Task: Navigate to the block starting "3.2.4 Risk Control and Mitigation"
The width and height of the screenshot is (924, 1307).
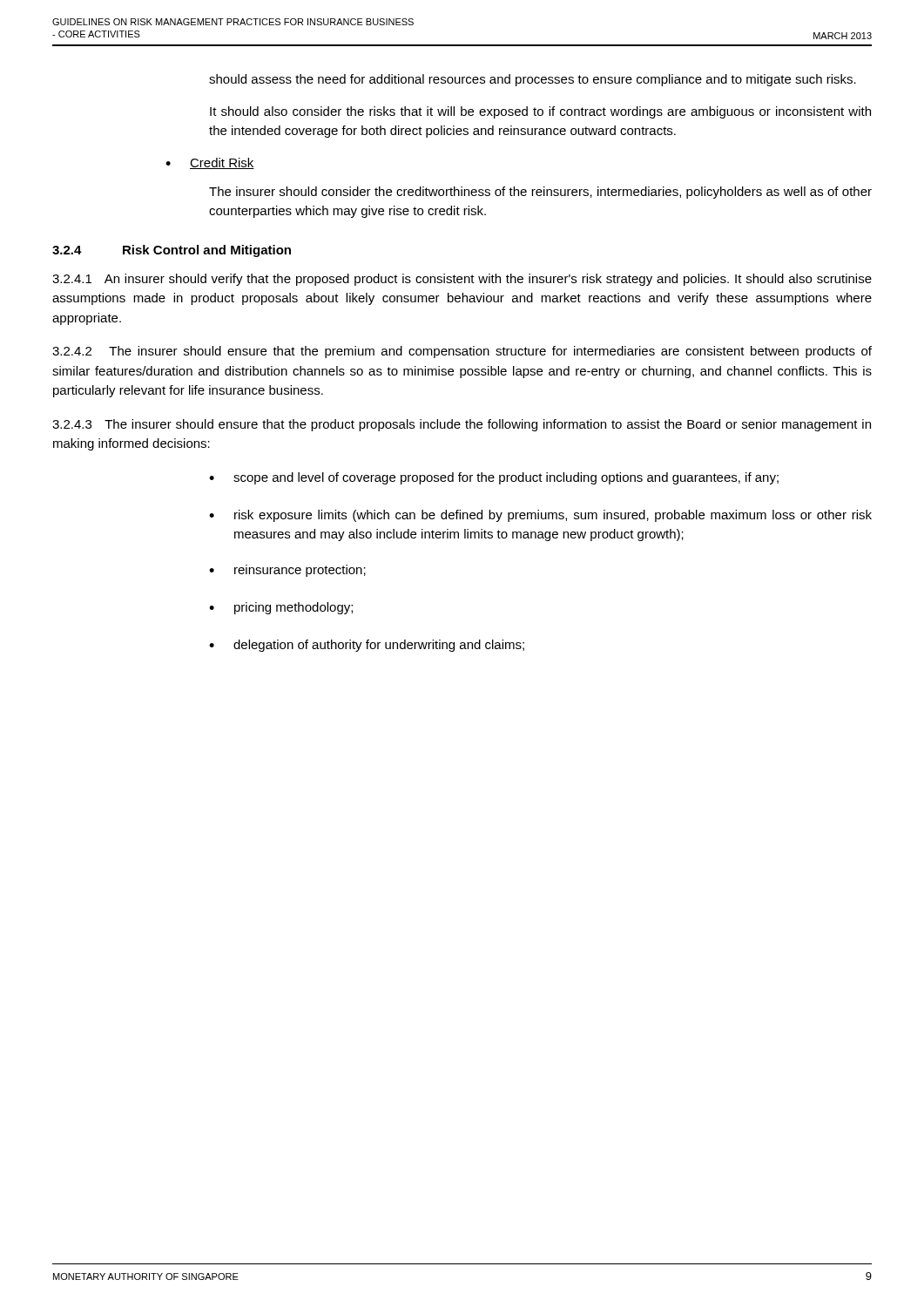Action: pos(172,249)
